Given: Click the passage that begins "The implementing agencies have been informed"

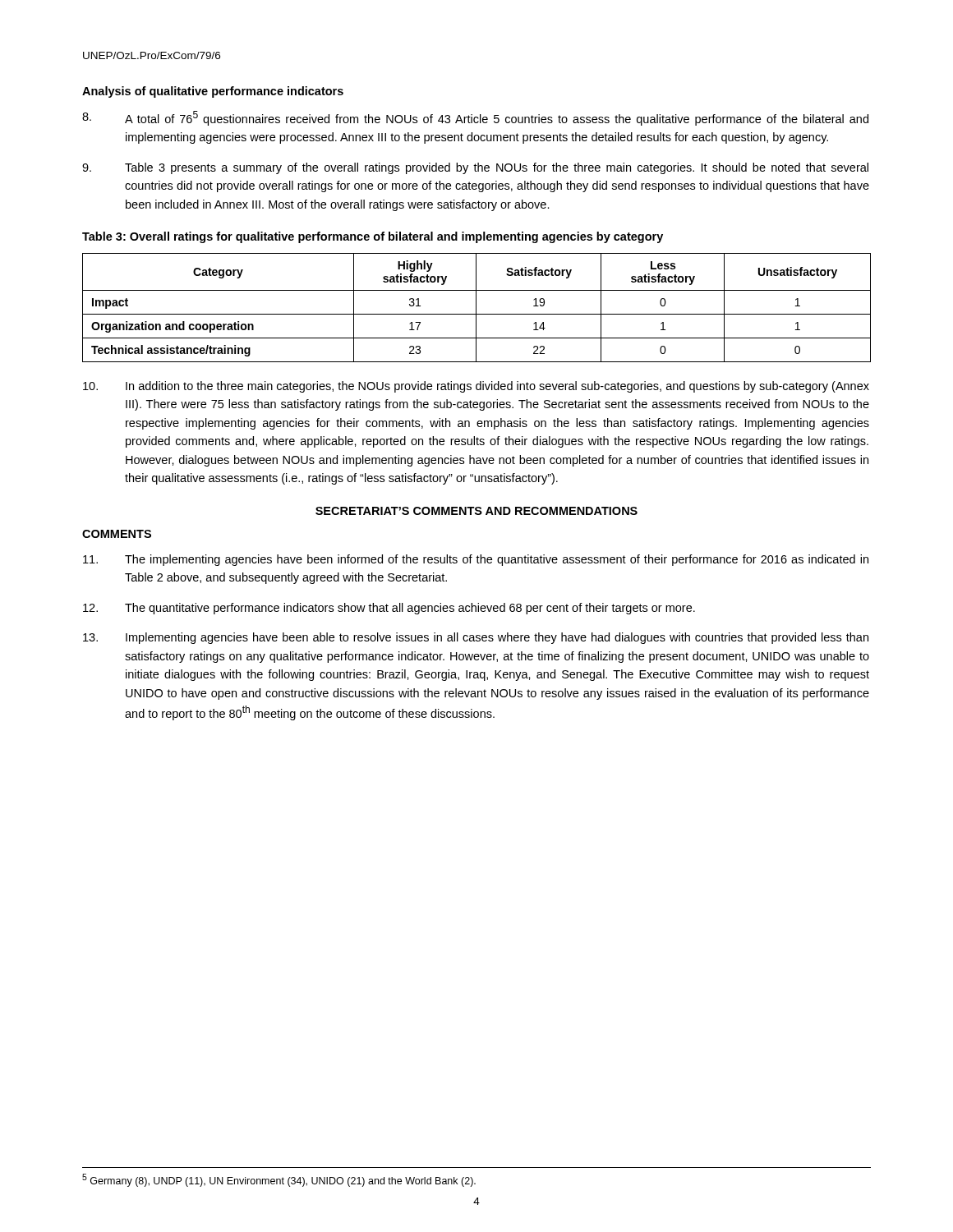Looking at the screenshot, I should [x=476, y=569].
